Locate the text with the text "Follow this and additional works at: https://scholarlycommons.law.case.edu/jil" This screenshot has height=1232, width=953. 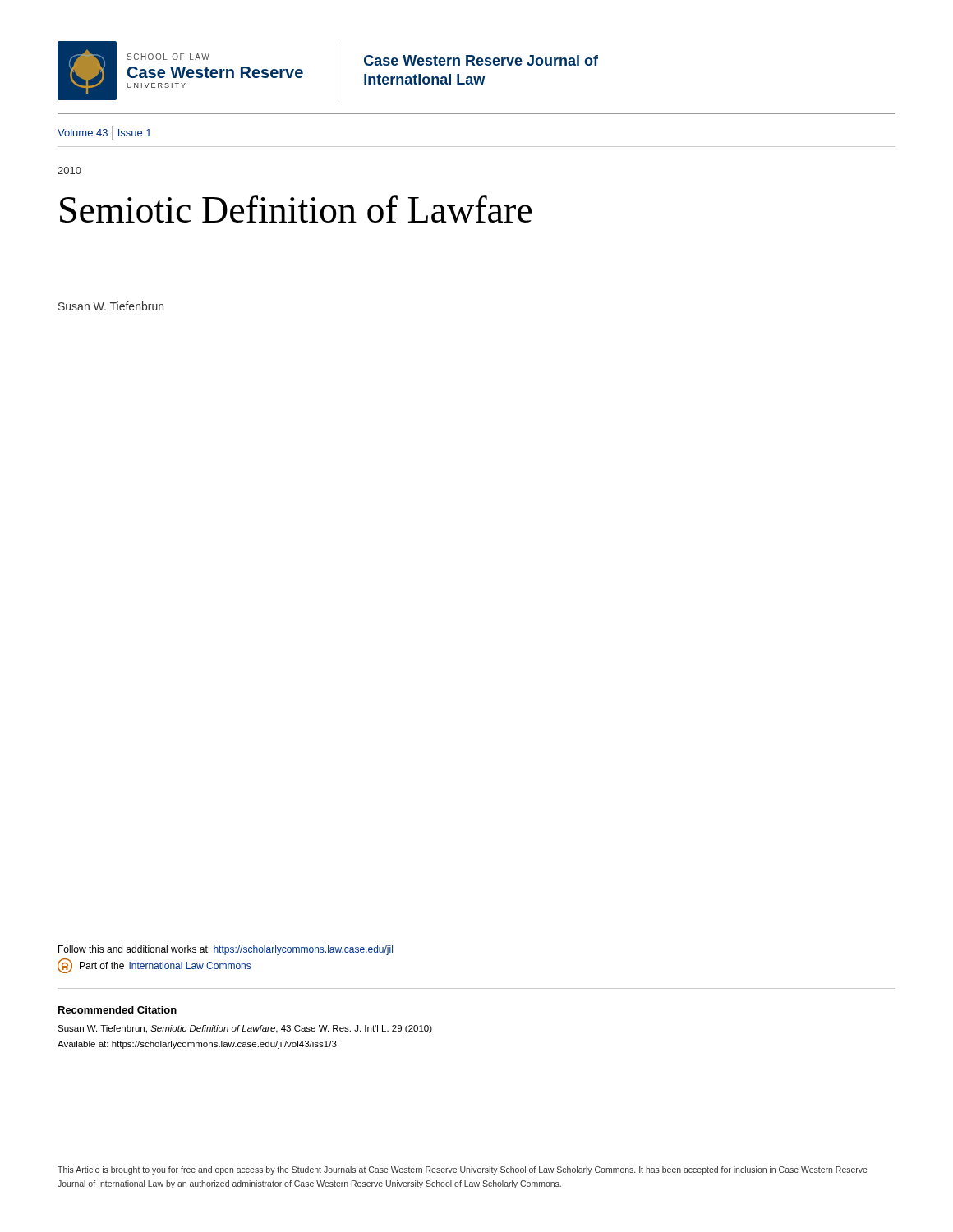[225, 950]
